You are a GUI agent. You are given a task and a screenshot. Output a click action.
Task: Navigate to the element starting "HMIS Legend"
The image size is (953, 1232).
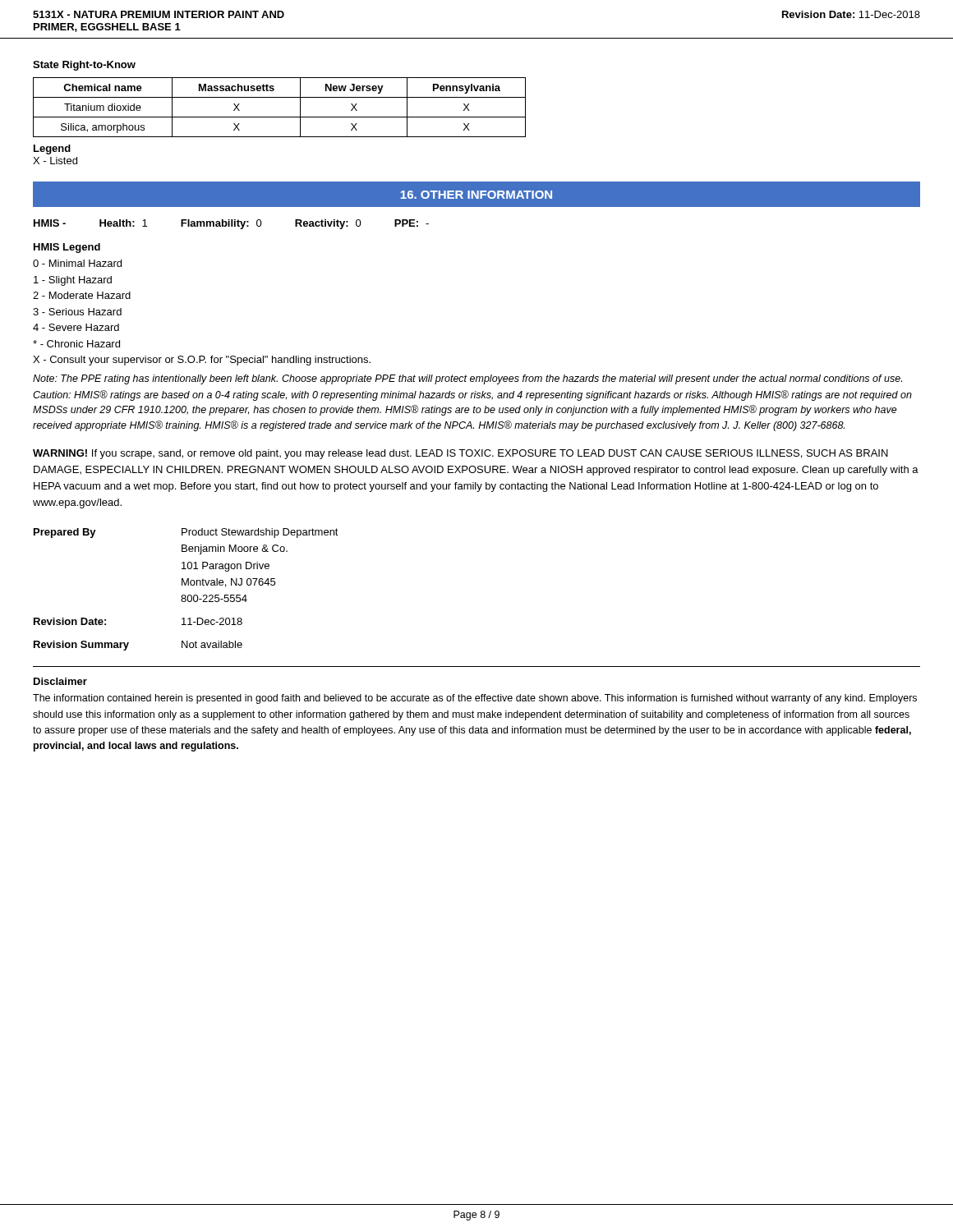coord(67,247)
